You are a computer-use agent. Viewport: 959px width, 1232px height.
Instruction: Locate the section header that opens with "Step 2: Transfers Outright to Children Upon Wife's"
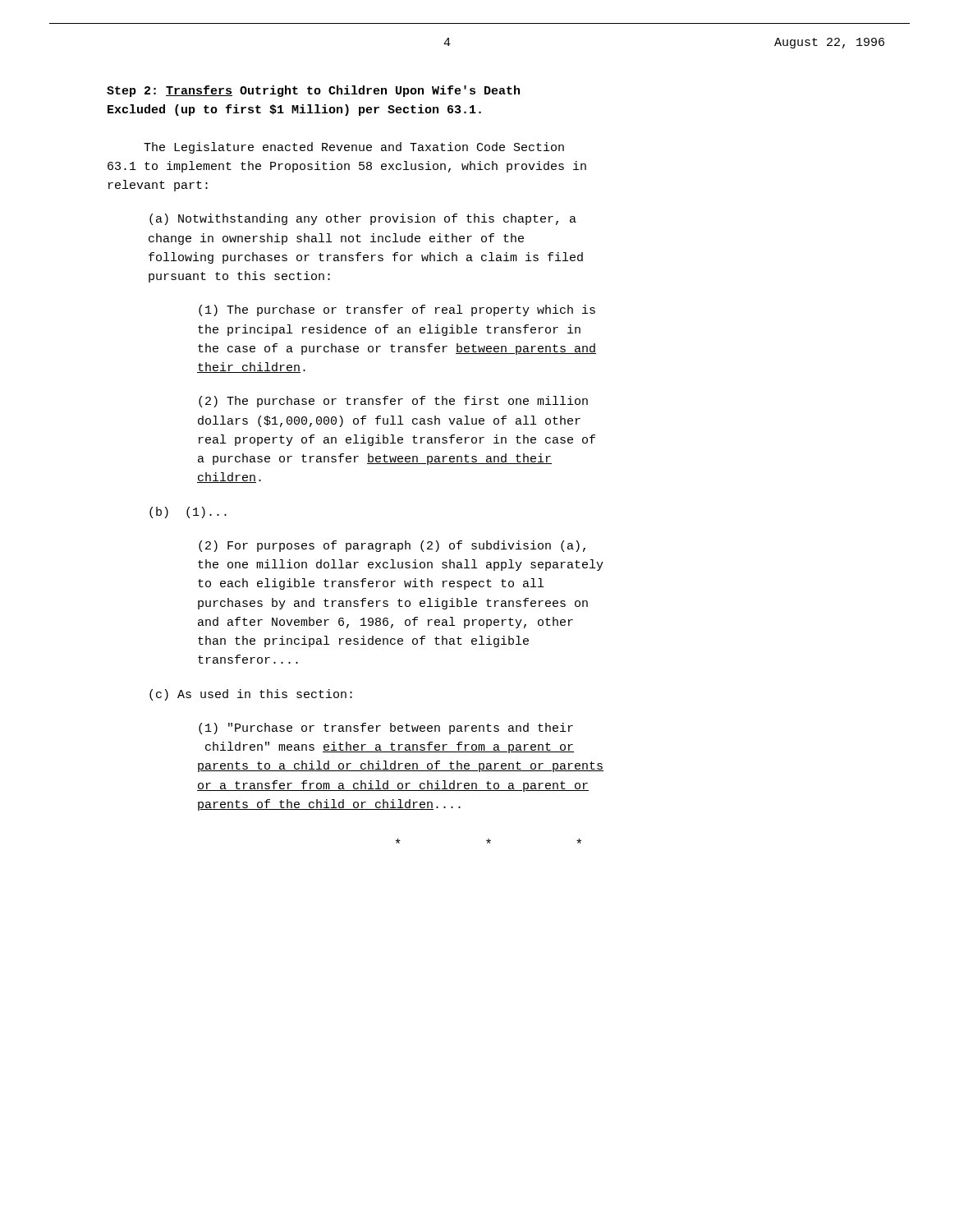pyautogui.click(x=314, y=101)
